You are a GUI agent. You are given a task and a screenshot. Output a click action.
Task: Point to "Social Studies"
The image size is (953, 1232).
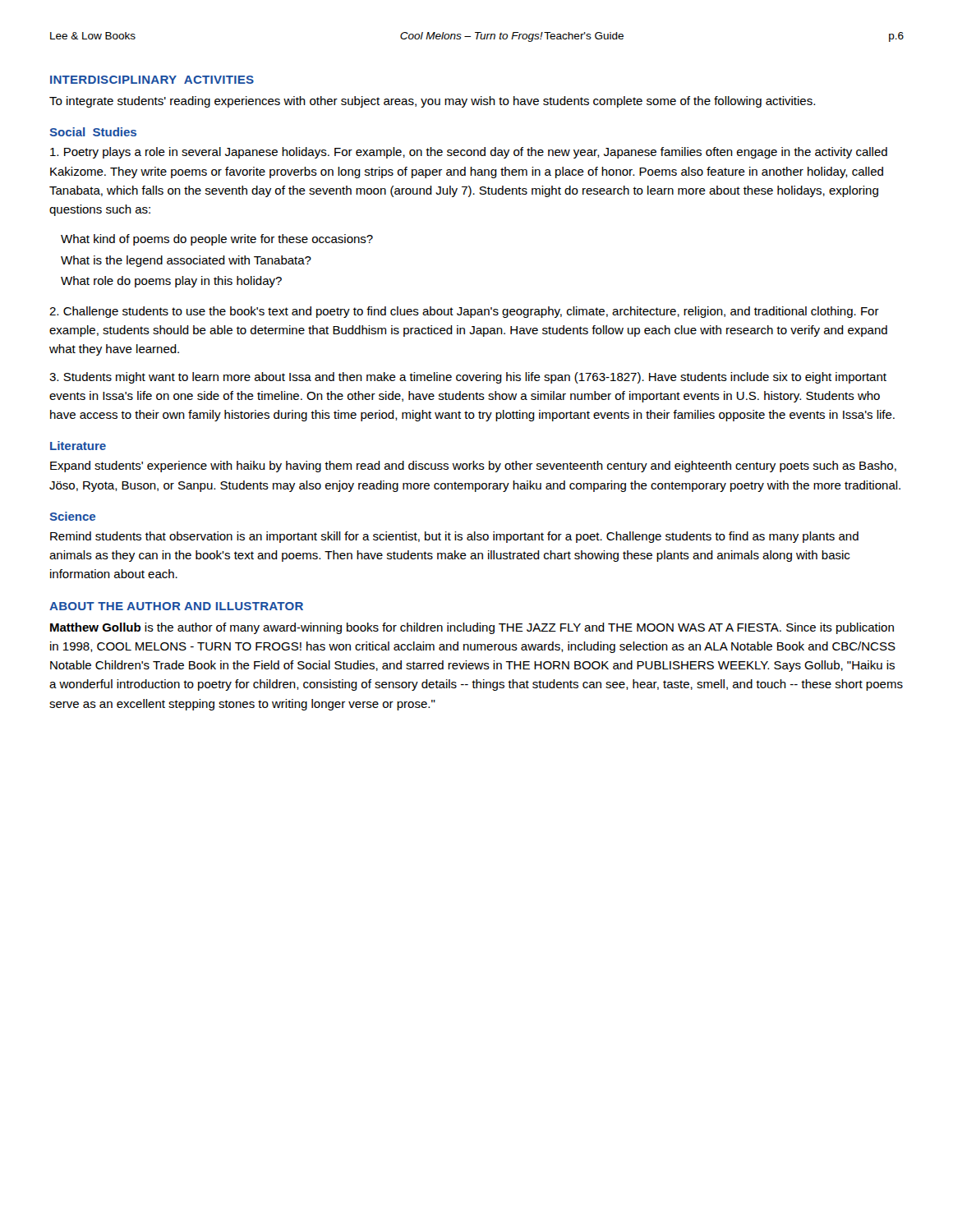[x=93, y=132]
